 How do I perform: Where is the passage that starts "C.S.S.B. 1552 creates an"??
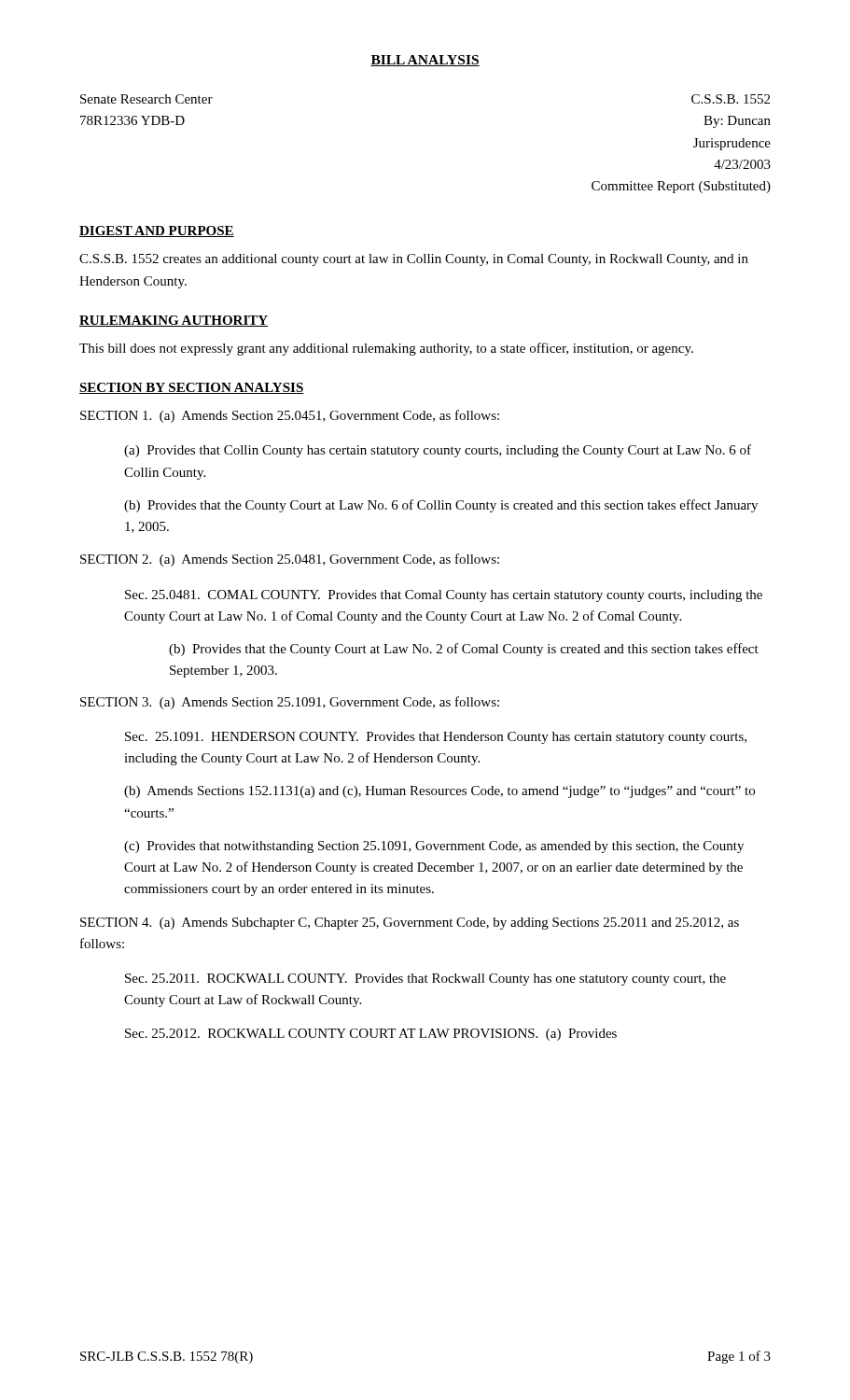coord(414,270)
